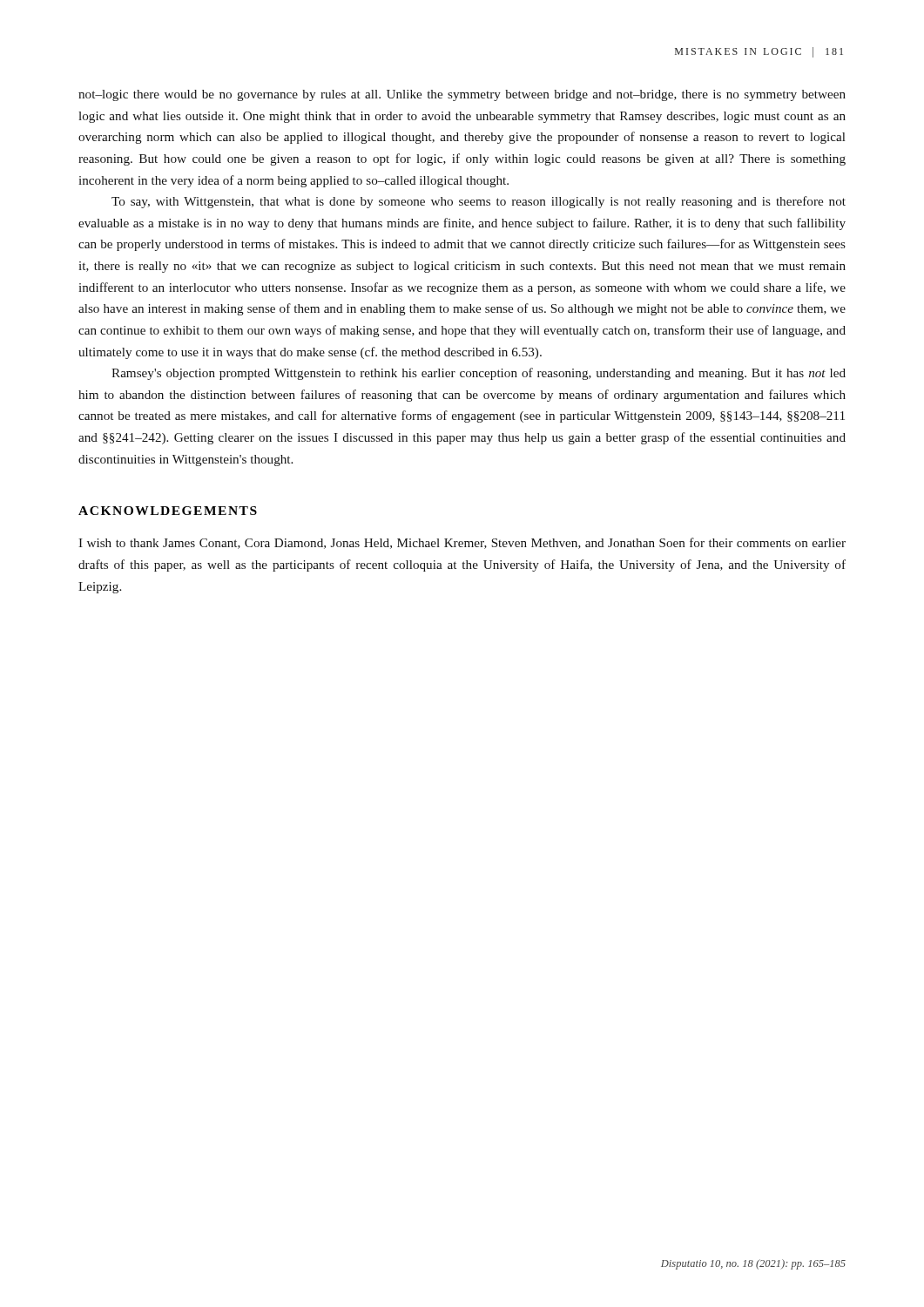Where is the passage that starts "I wish to thank James Conant, Cora"?
Image resolution: width=924 pixels, height=1307 pixels.
click(462, 565)
